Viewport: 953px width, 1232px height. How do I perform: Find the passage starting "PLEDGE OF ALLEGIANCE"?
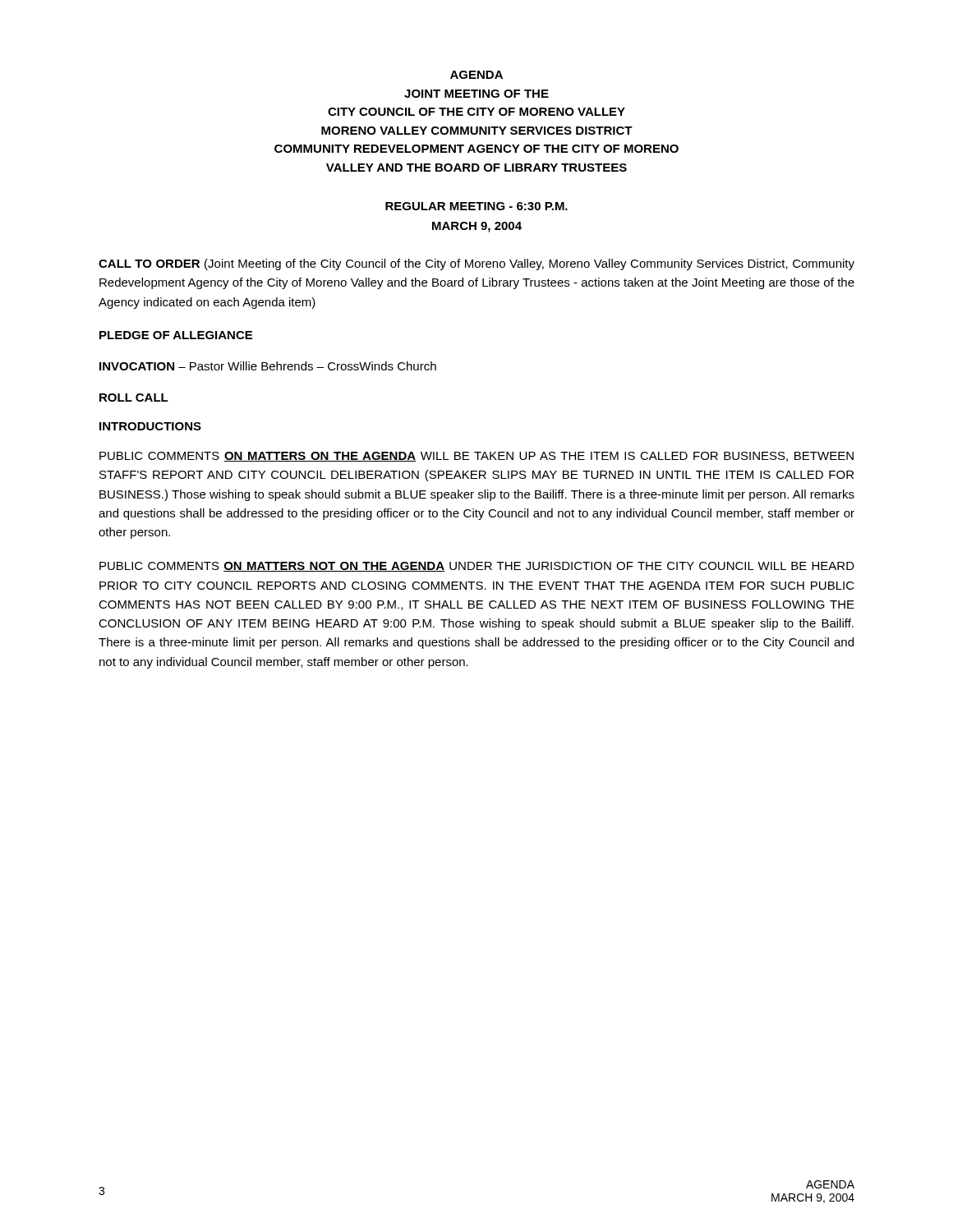176,334
